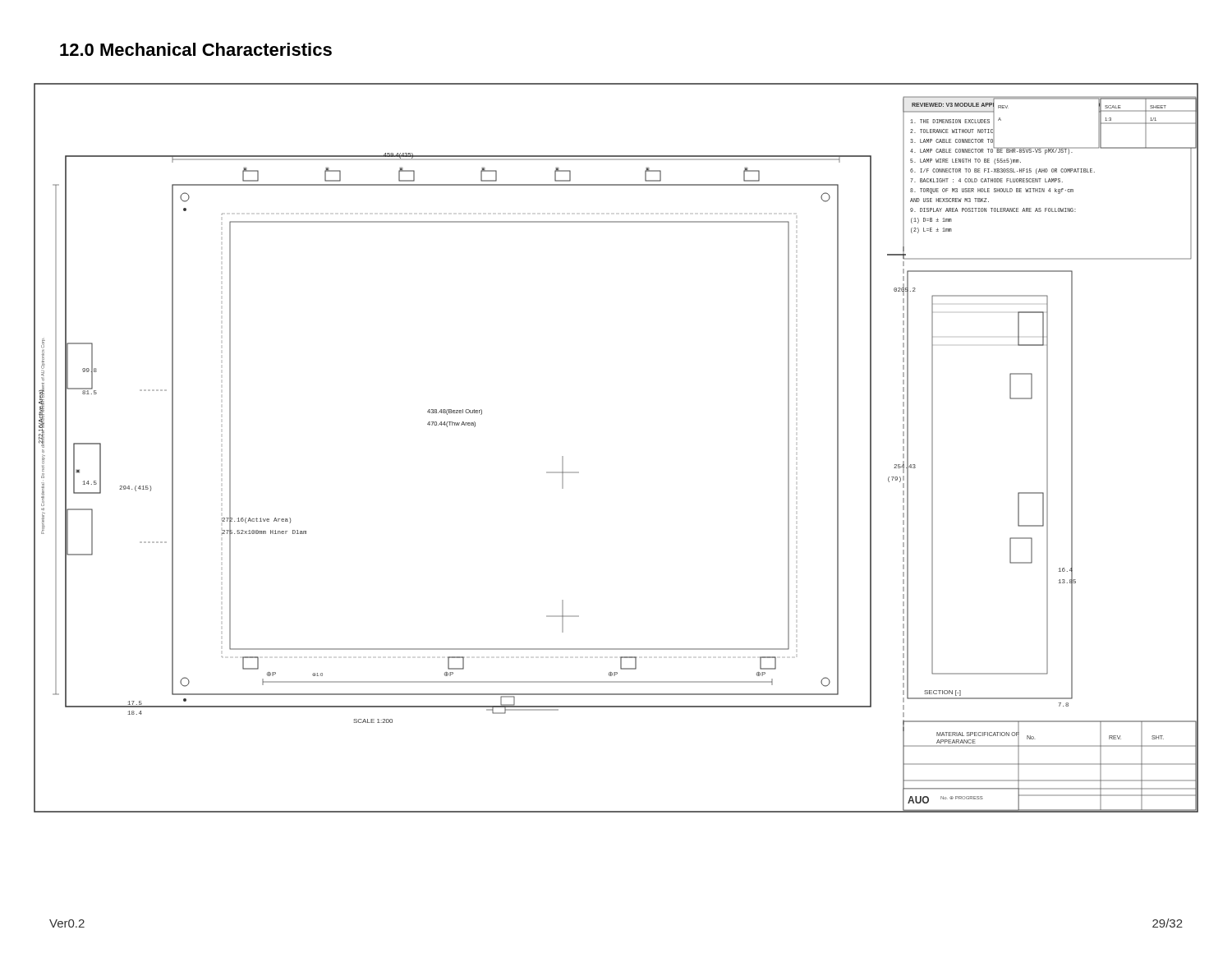The width and height of the screenshot is (1232, 953).
Task: Point to "12.0 Mechanical Characteristics"
Action: (x=196, y=50)
